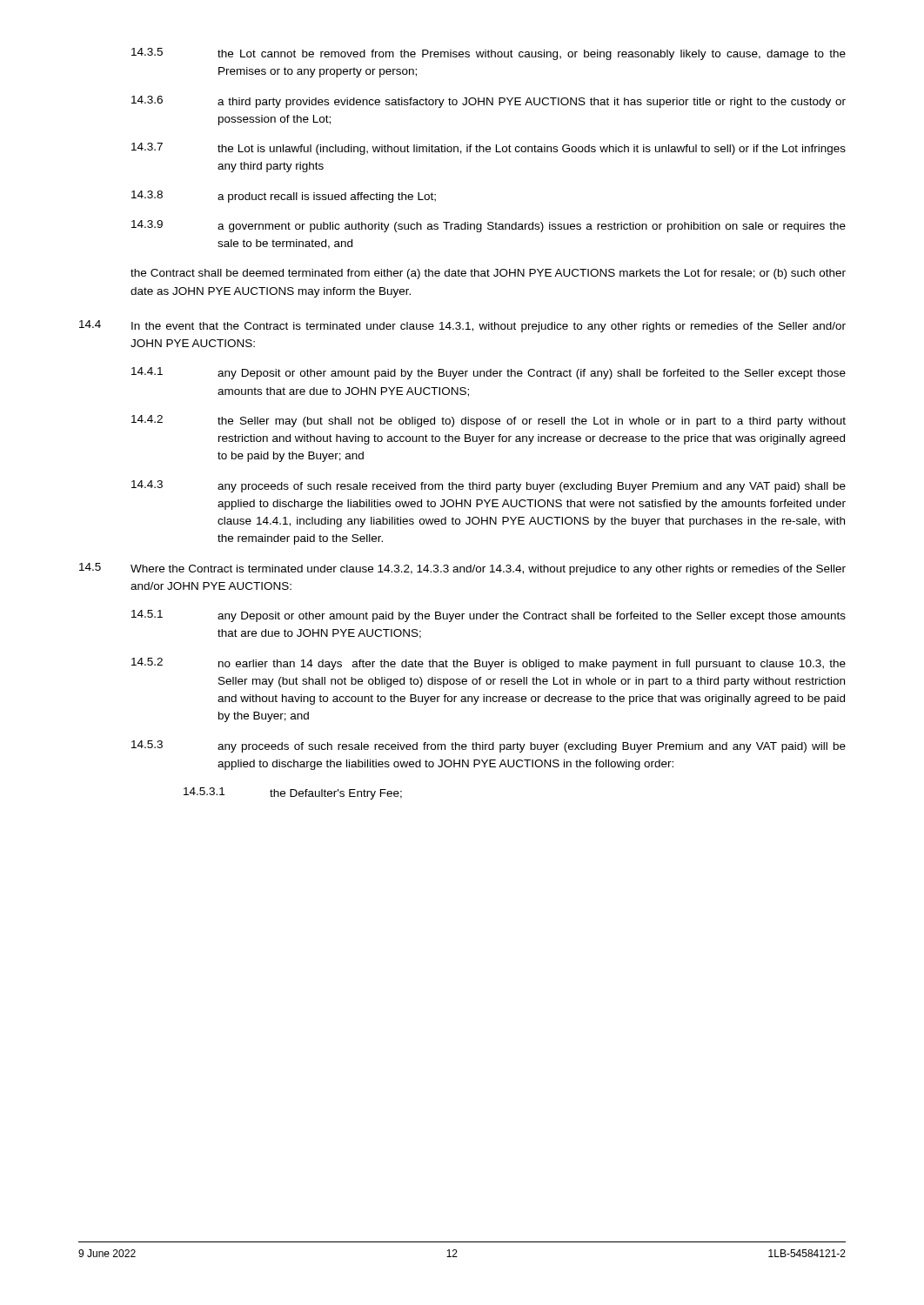
Task: Click on the text block starting "14.3.6 a third party"
Action: (x=488, y=110)
